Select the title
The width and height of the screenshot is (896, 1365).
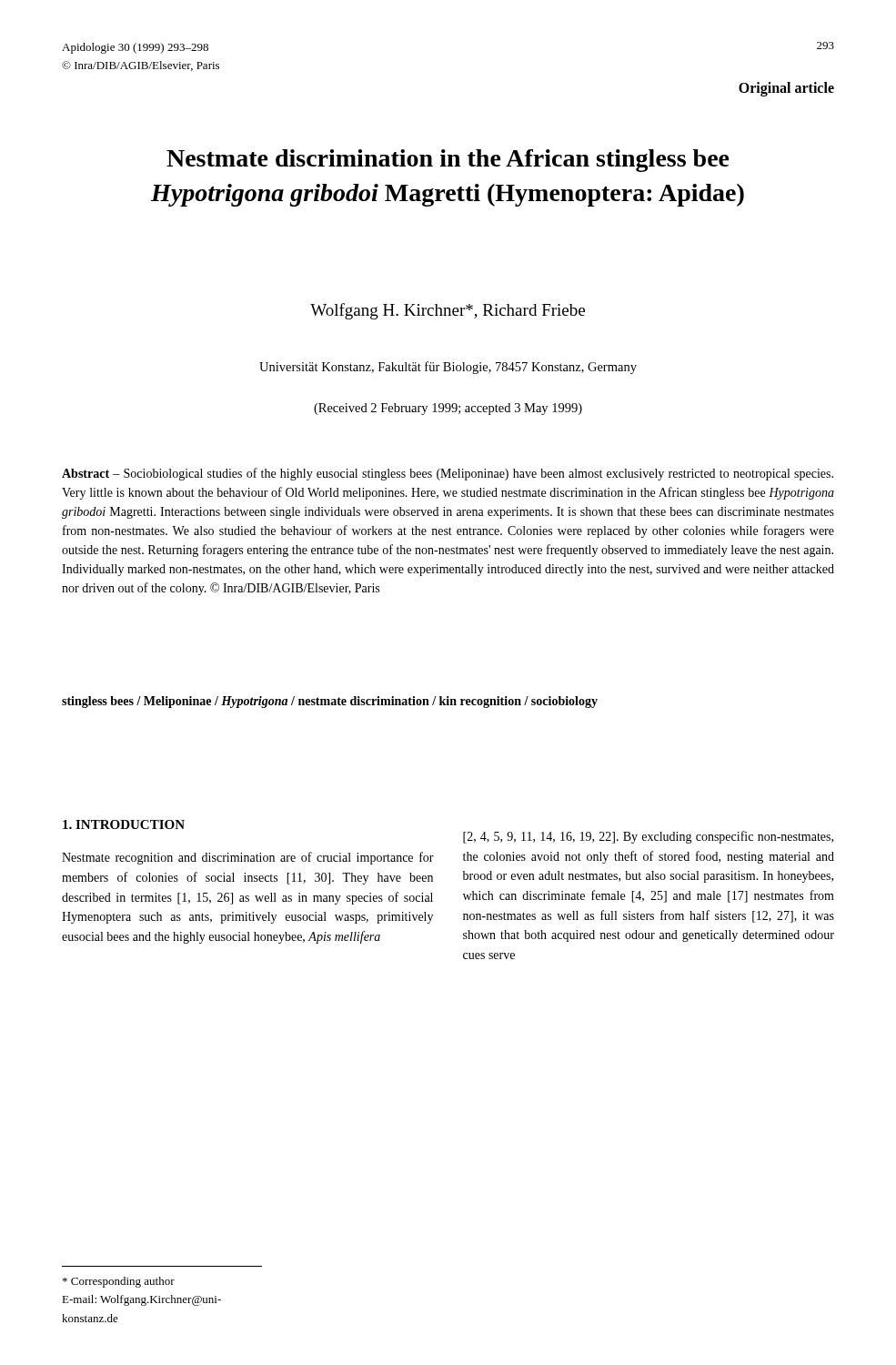click(448, 175)
